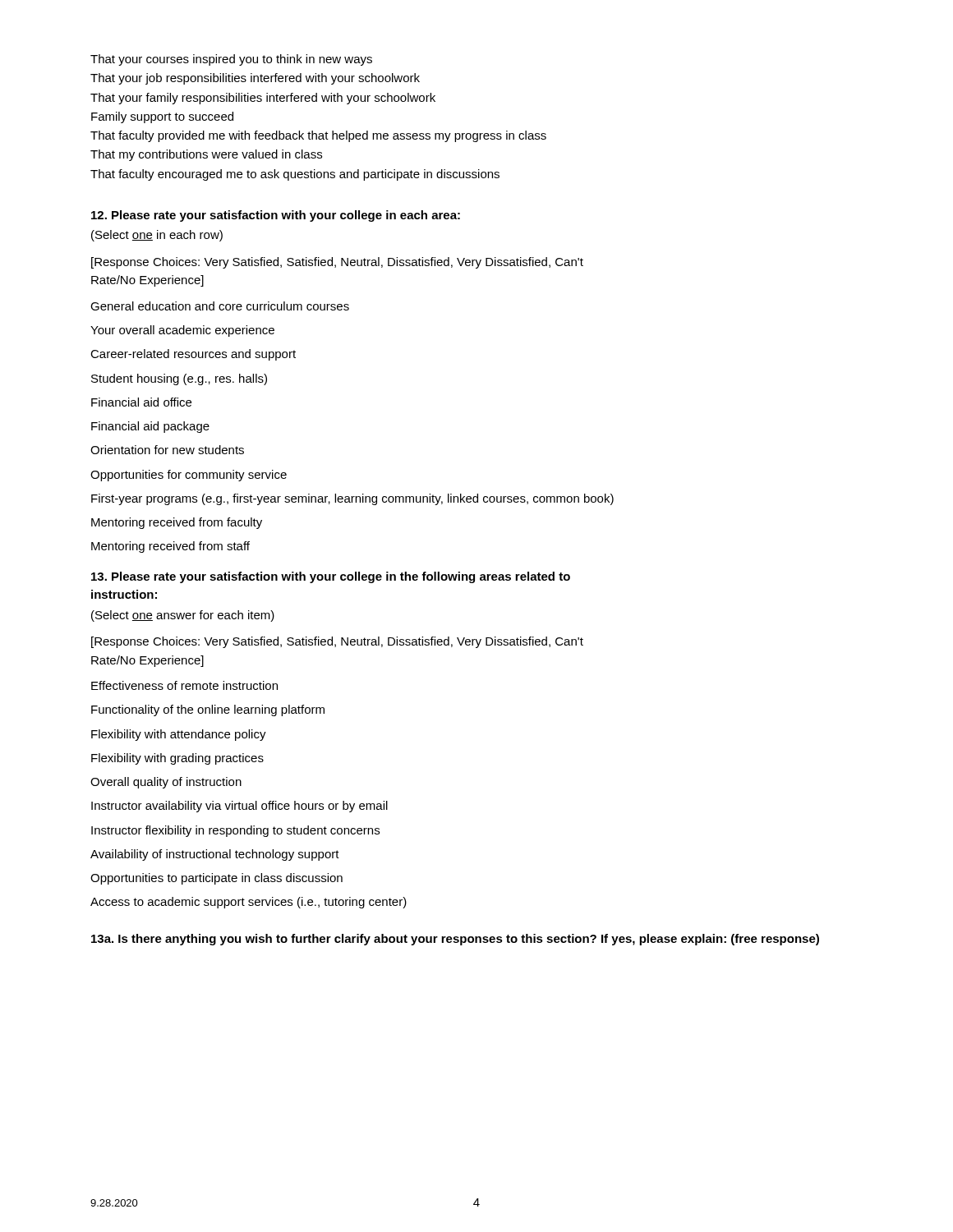Locate the list item that says "Student housing (e.g., res. halls)"
This screenshot has height=1232, width=953.
coord(179,378)
